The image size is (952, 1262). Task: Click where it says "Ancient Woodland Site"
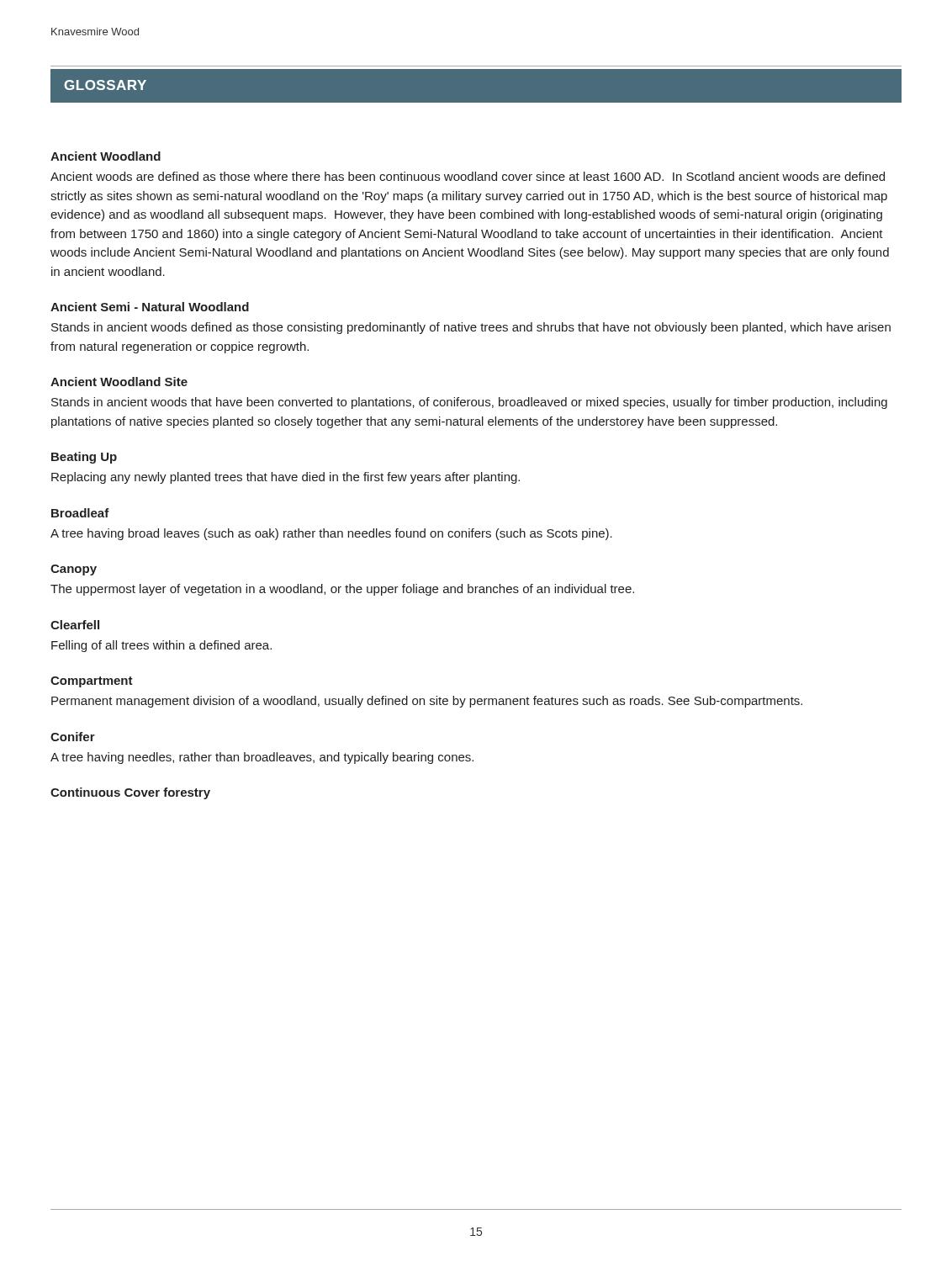119,382
